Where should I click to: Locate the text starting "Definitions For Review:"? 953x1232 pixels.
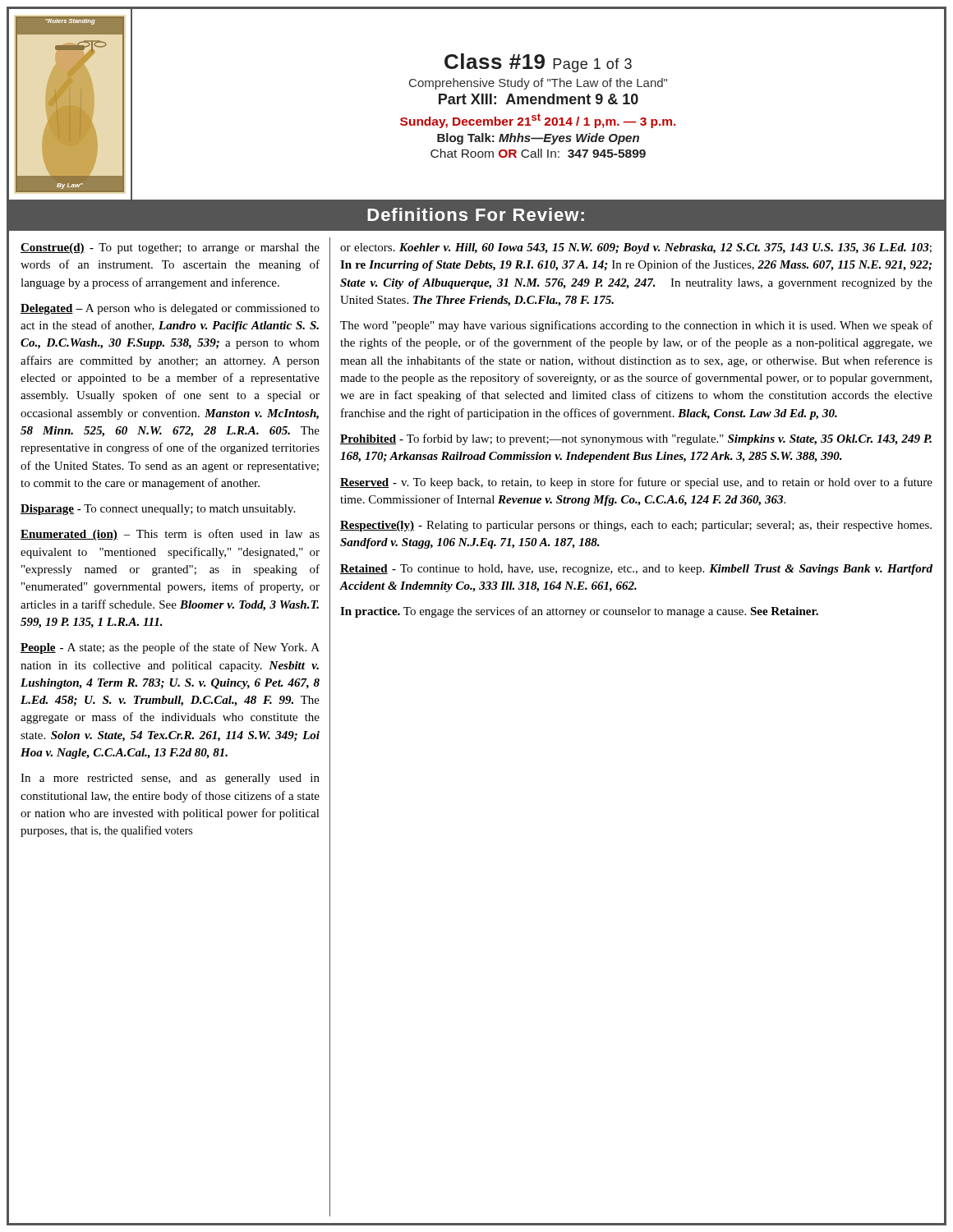point(476,215)
